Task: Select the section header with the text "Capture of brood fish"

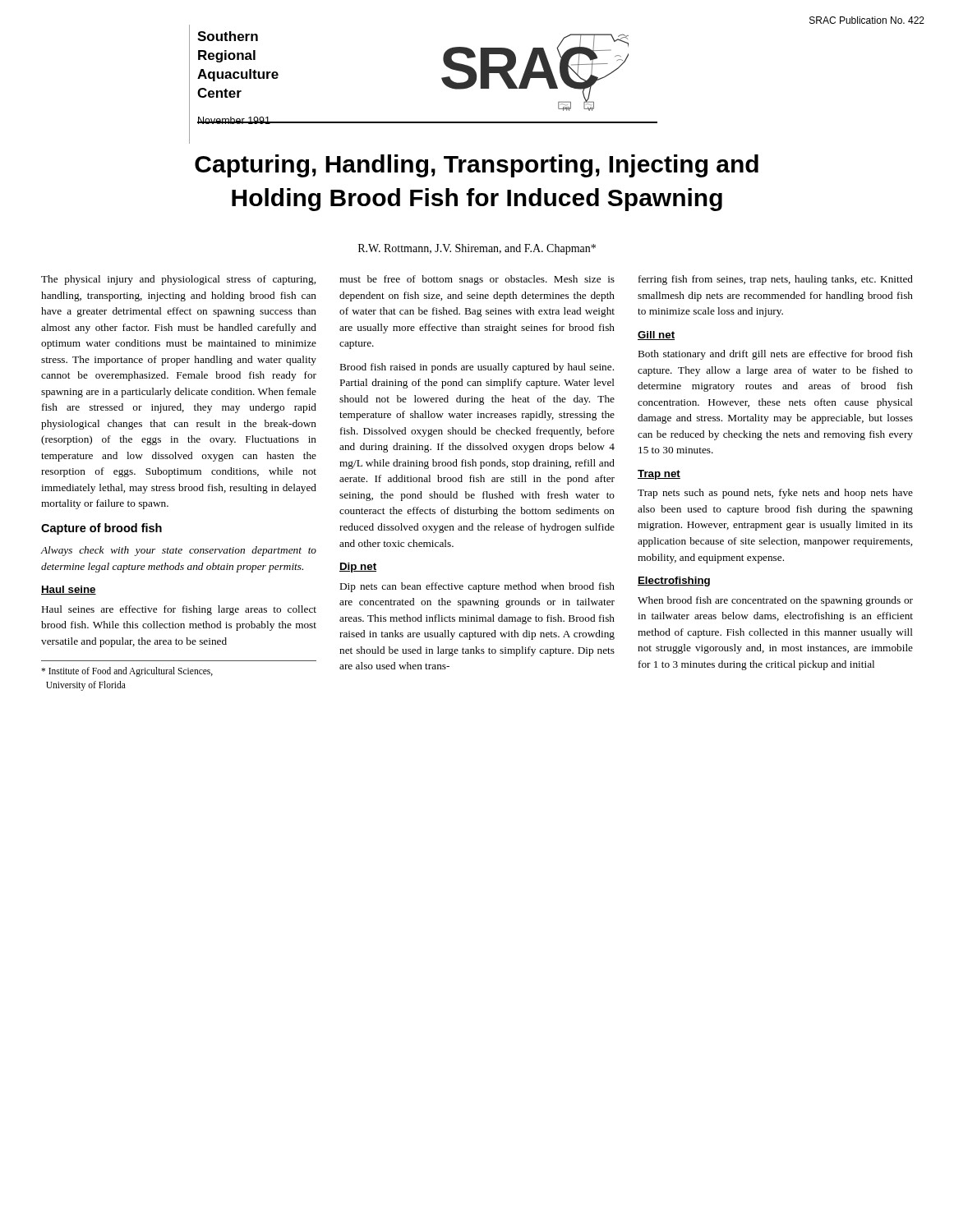Action: [102, 528]
